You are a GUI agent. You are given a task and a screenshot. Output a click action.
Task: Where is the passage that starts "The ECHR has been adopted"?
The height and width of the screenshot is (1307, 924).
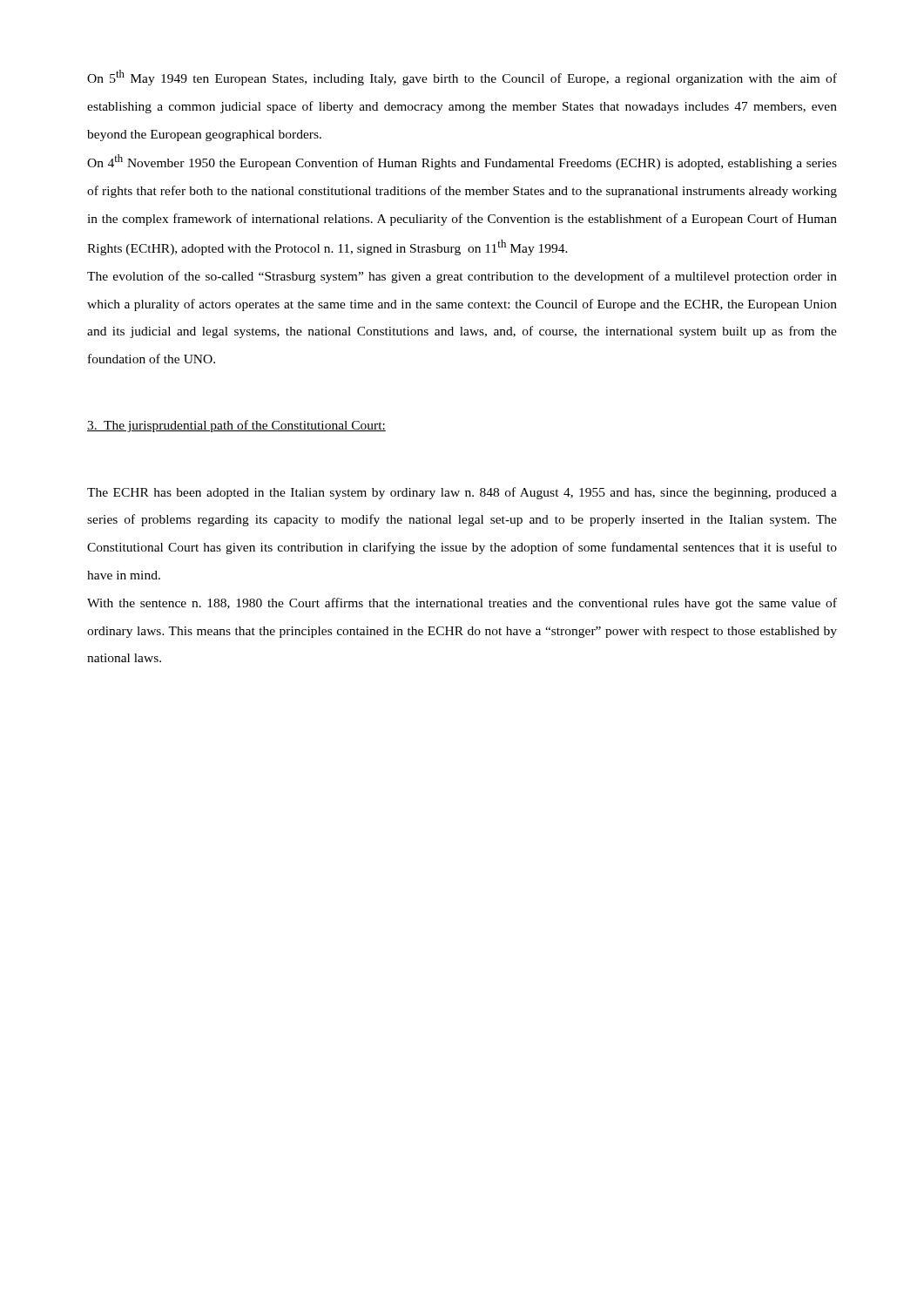[462, 533]
